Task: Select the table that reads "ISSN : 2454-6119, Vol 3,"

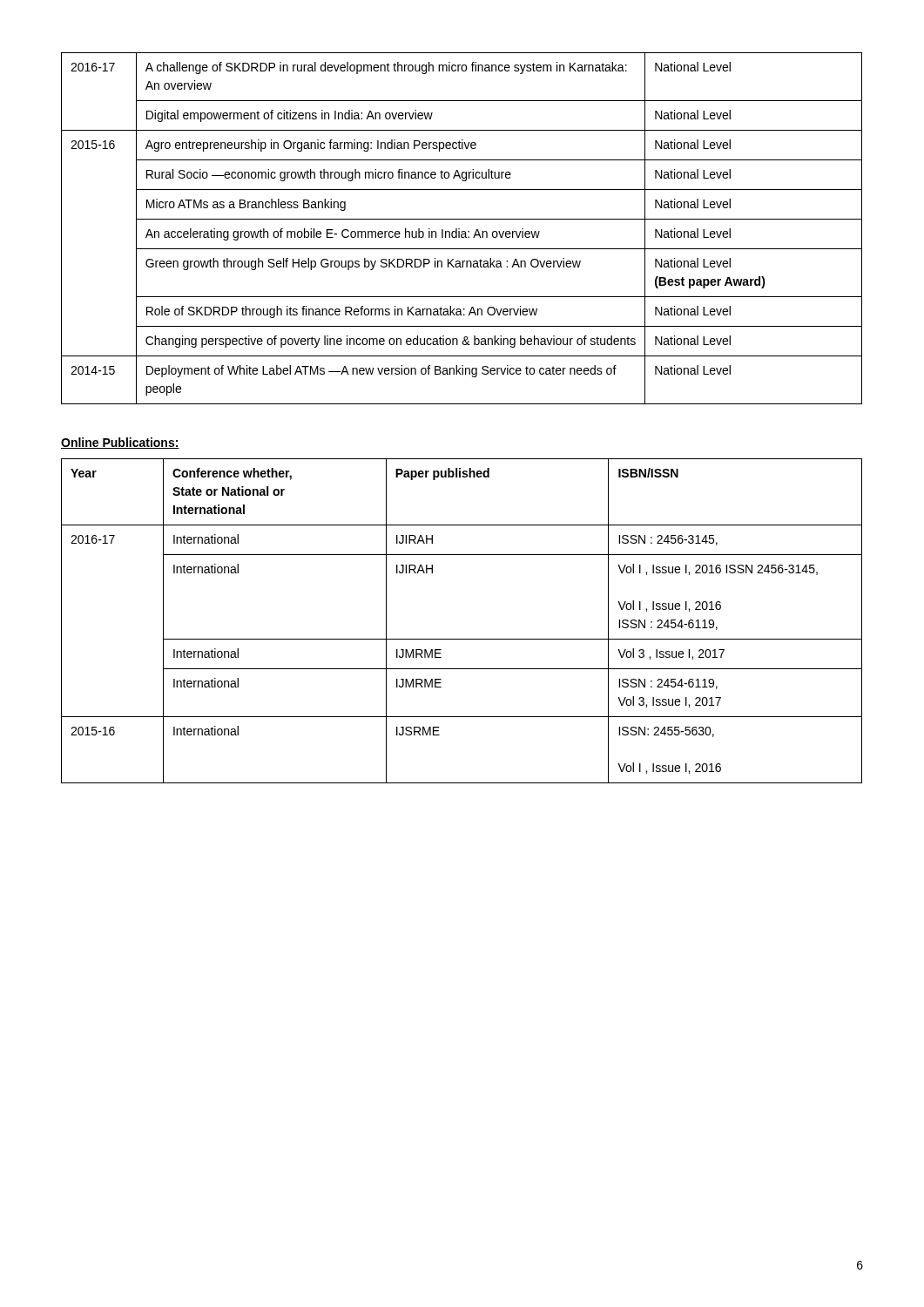Action: [x=462, y=621]
